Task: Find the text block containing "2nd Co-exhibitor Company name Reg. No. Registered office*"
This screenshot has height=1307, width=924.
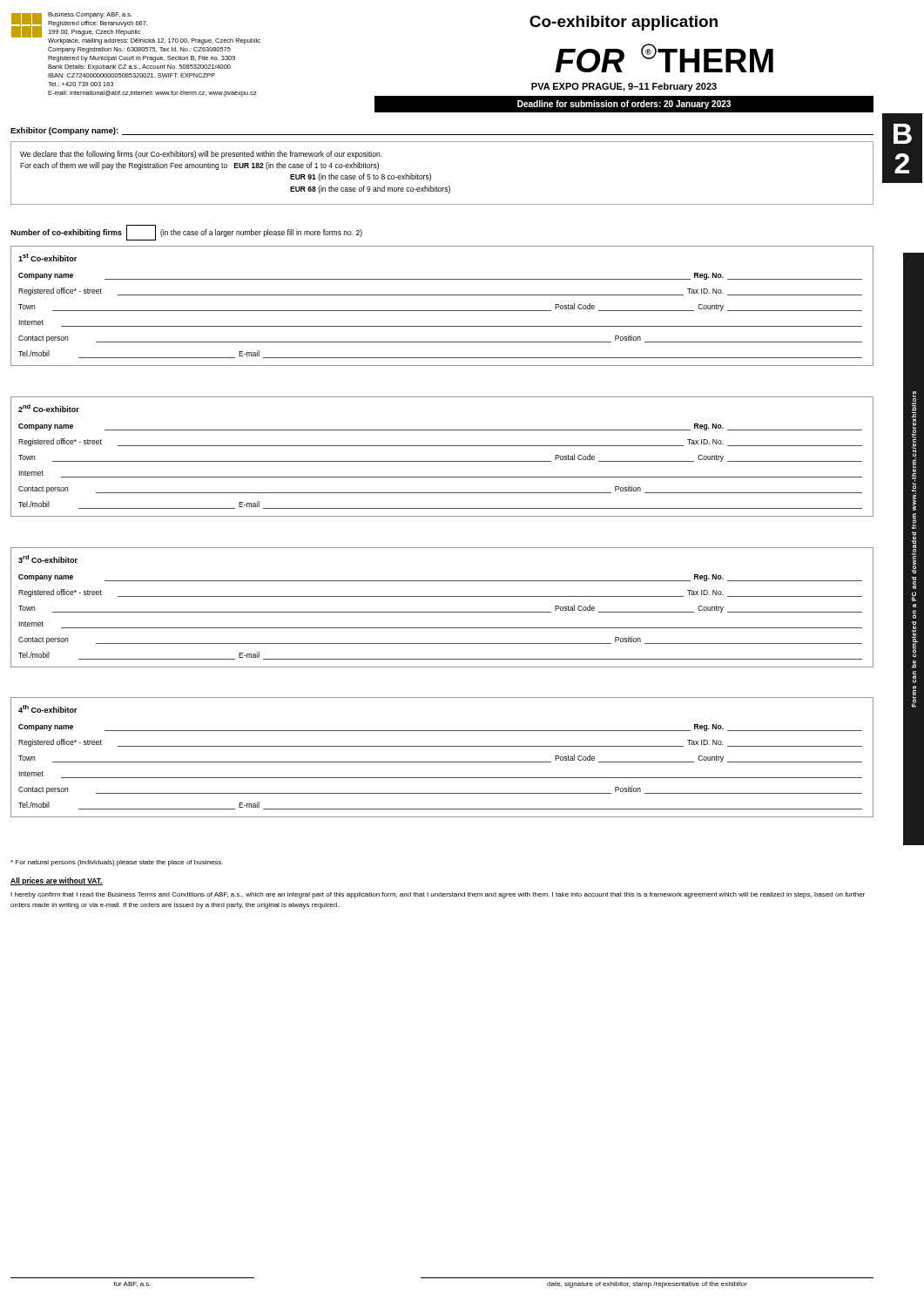Action: click(x=442, y=456)
